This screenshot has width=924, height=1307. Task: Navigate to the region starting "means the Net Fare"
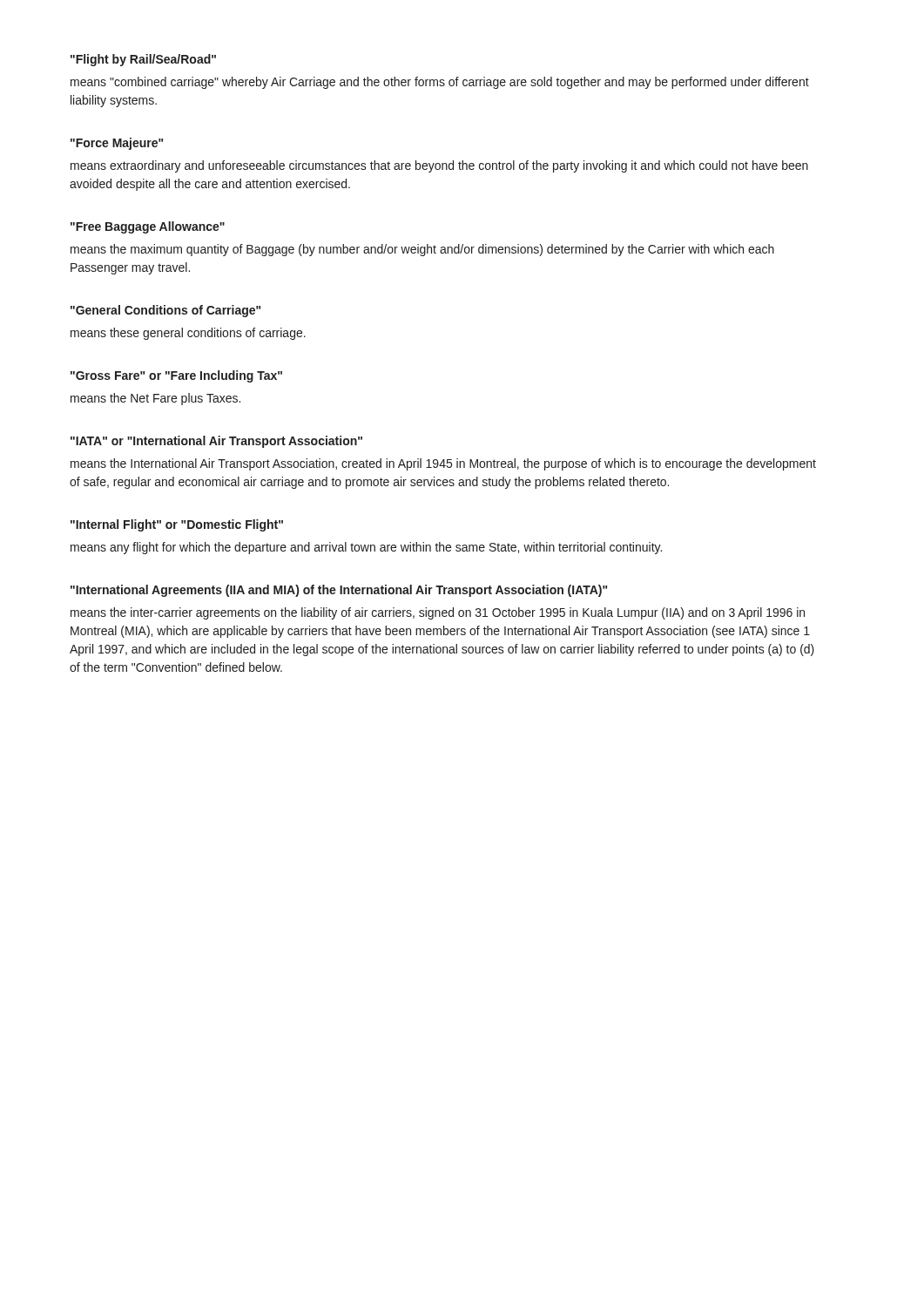156,398
